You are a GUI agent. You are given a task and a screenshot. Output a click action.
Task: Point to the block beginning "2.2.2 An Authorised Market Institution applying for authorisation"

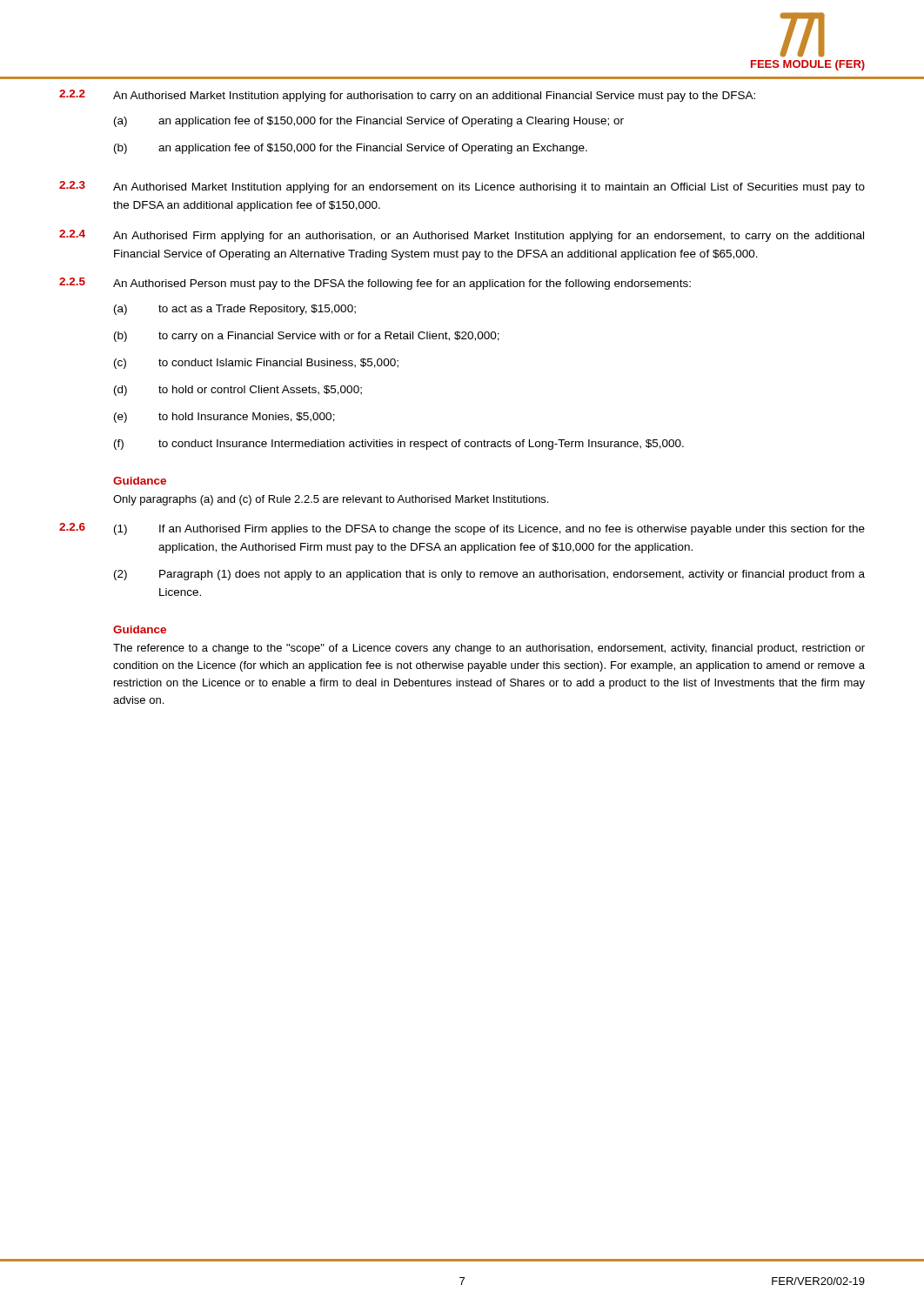(462, 127)
